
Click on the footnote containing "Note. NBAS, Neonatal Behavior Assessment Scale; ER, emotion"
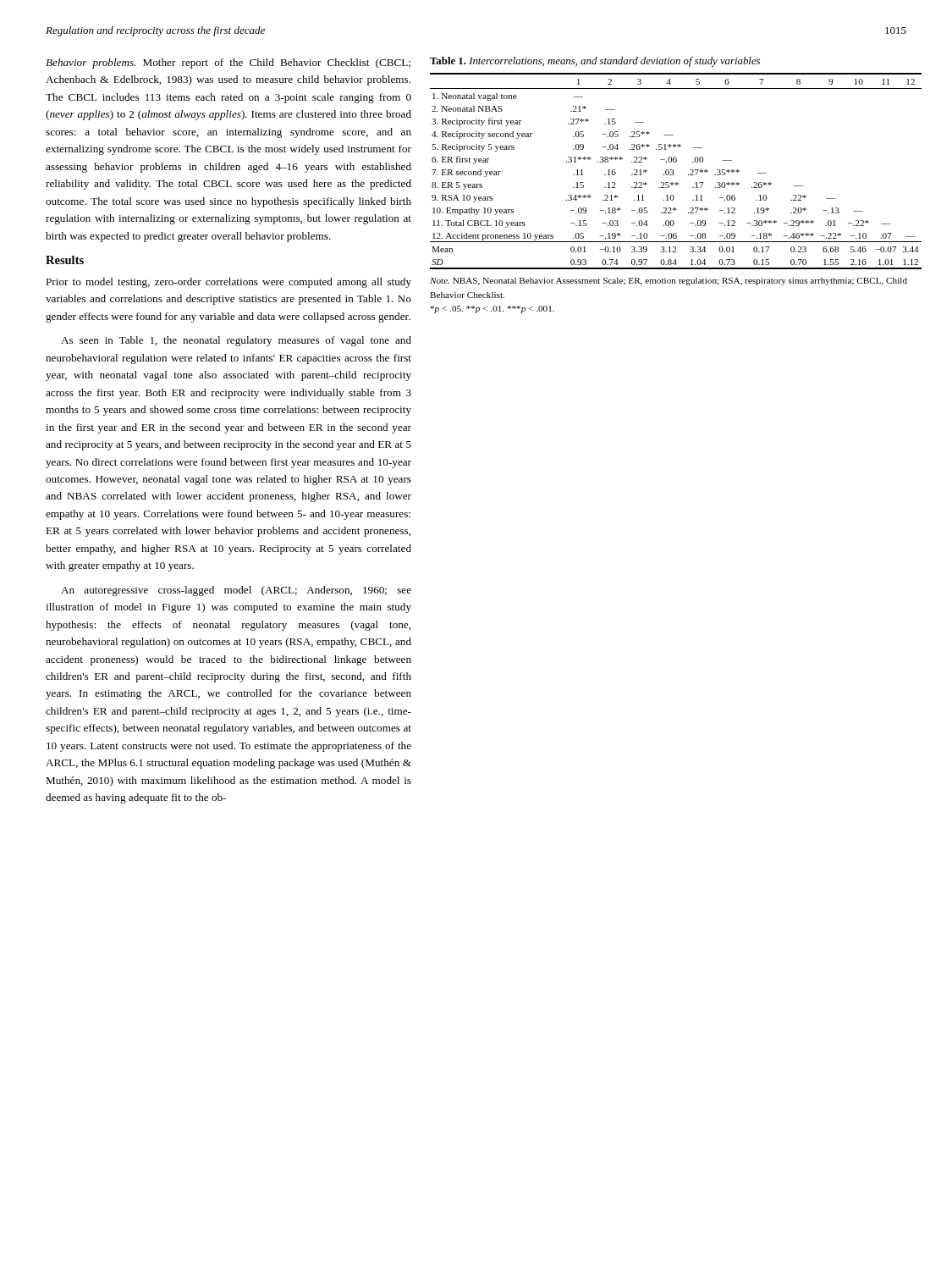pos(669,294)
